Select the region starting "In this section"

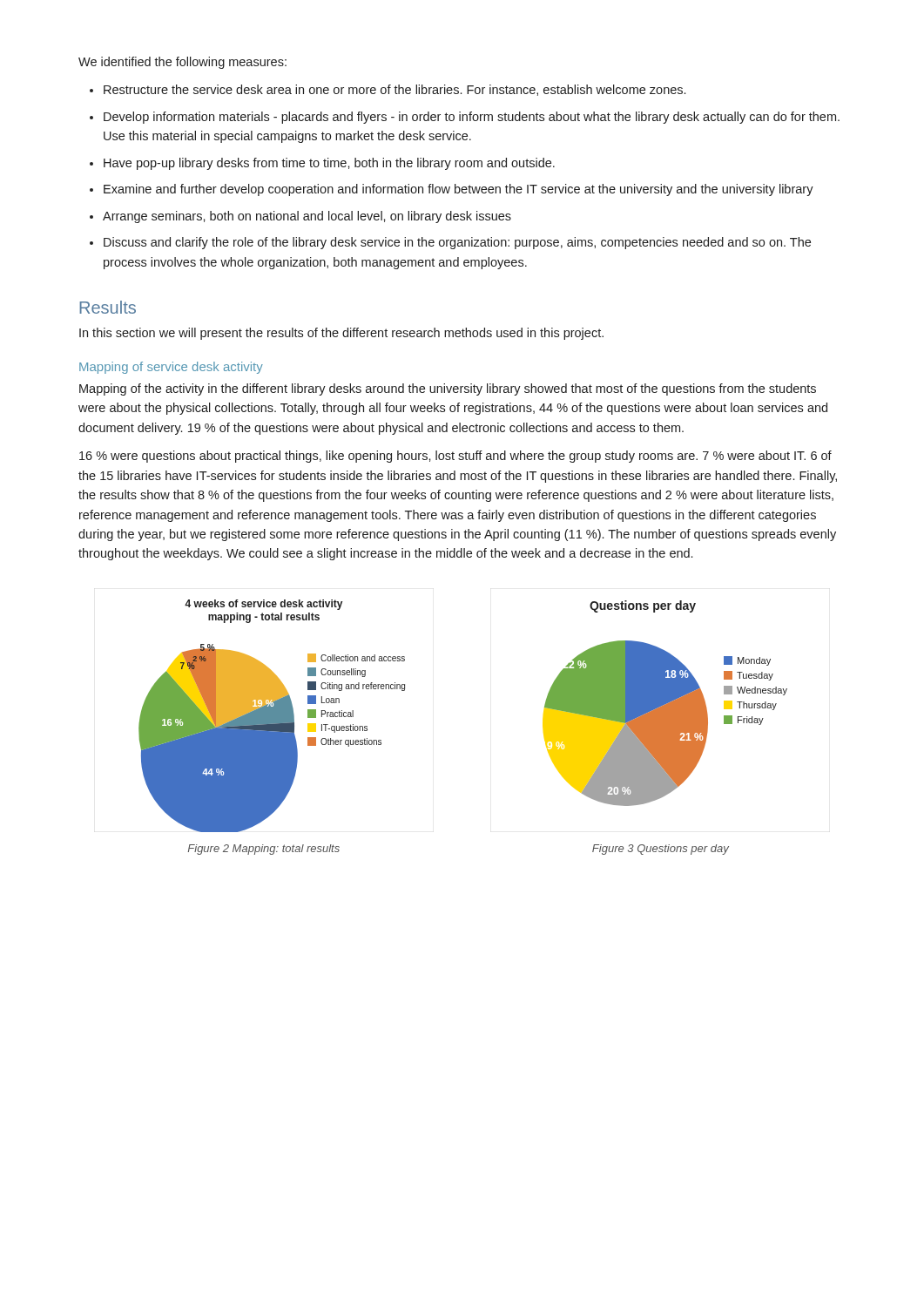[x=341, y=333]
